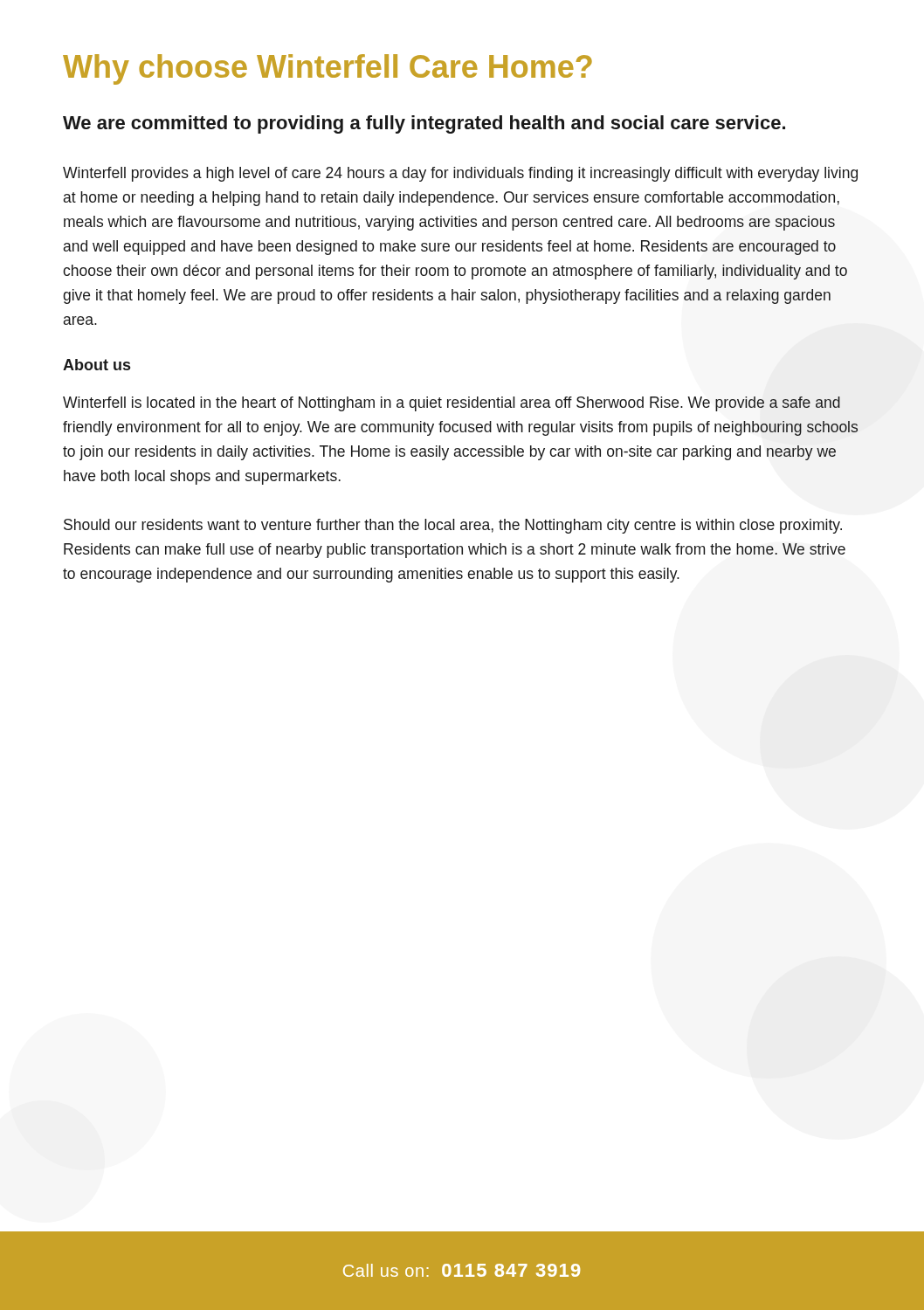Navigate to the text block starting "We are committed to providing"
This screenshot has height=1310, width=924.
click(462, 123)
